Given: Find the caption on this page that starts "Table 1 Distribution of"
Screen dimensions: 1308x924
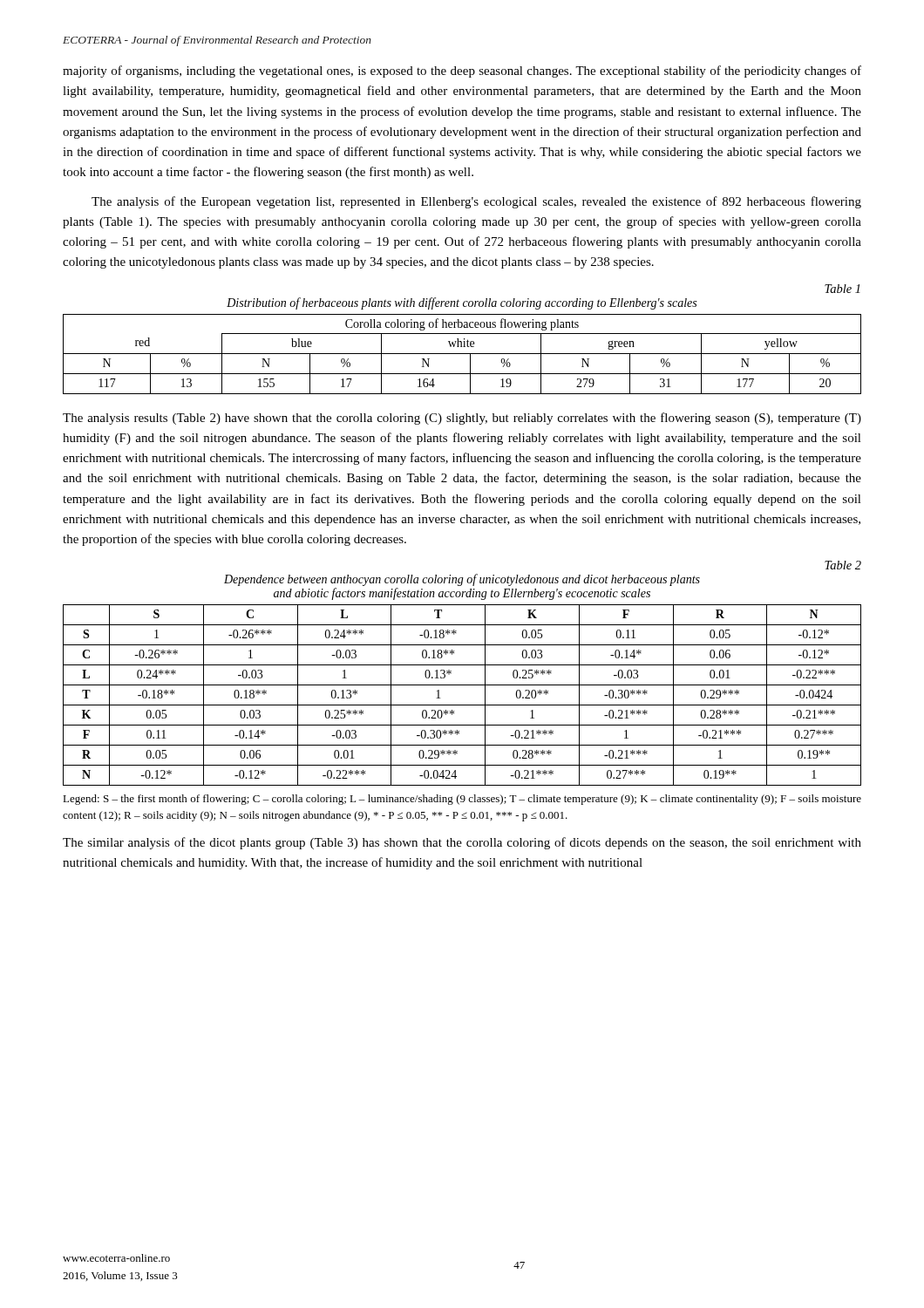Looking at the screenshot, I should pos(462,296).
